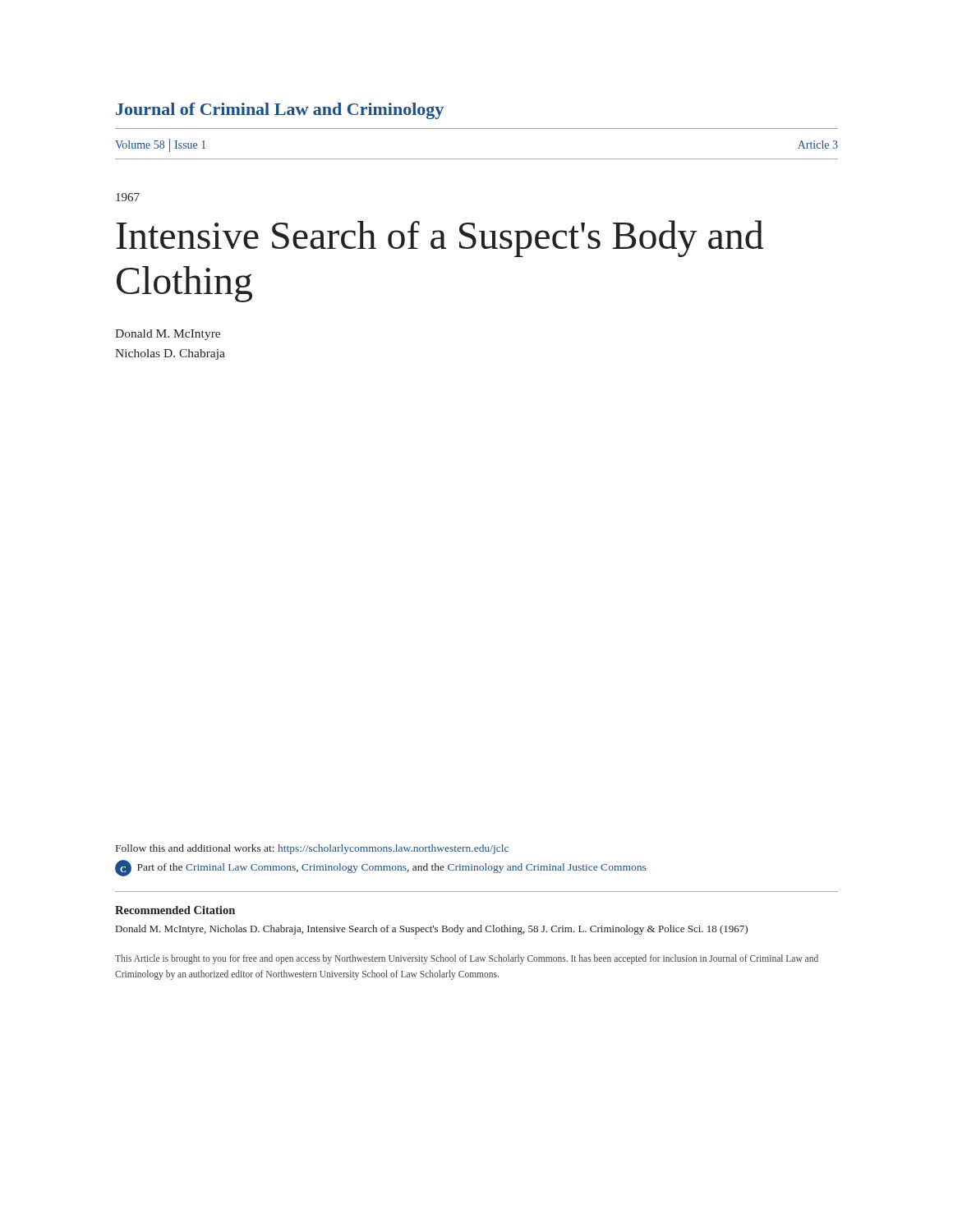Click the passage that begins "This Article is brought to you"

467,966
